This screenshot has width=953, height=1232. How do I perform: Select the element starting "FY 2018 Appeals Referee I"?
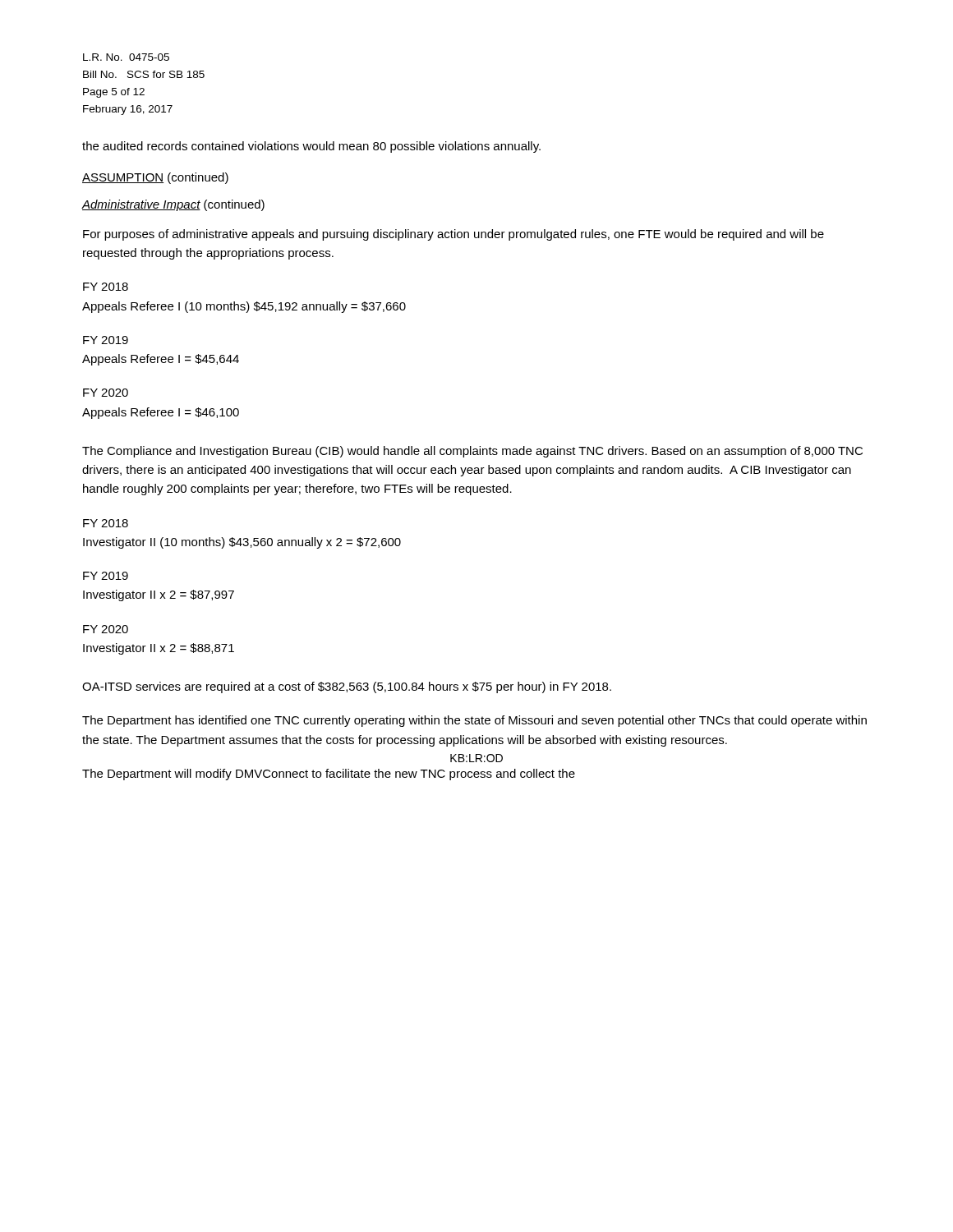coord(106,287)
